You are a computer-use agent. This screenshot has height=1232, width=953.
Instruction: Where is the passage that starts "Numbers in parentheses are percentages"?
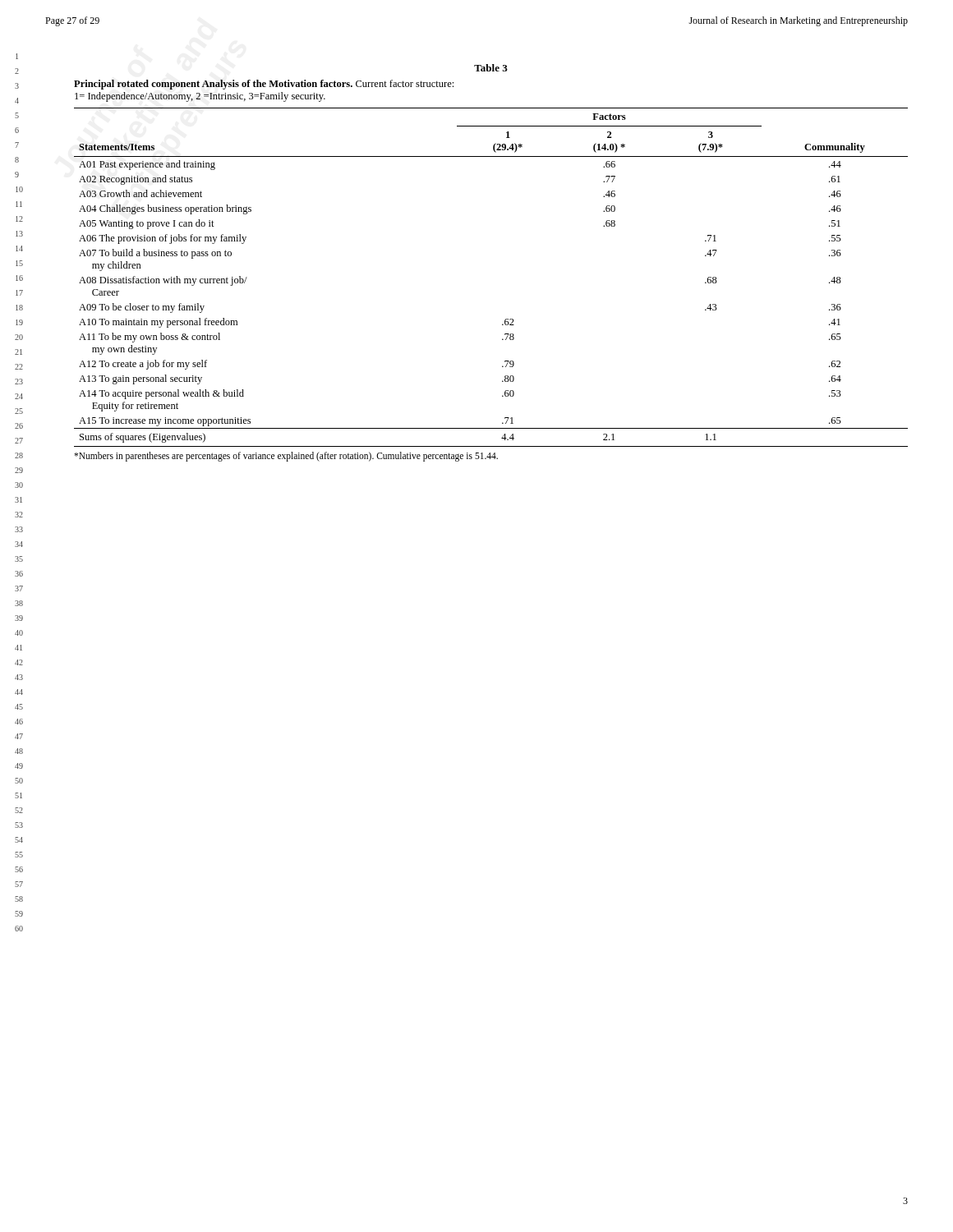coord(286,456)
